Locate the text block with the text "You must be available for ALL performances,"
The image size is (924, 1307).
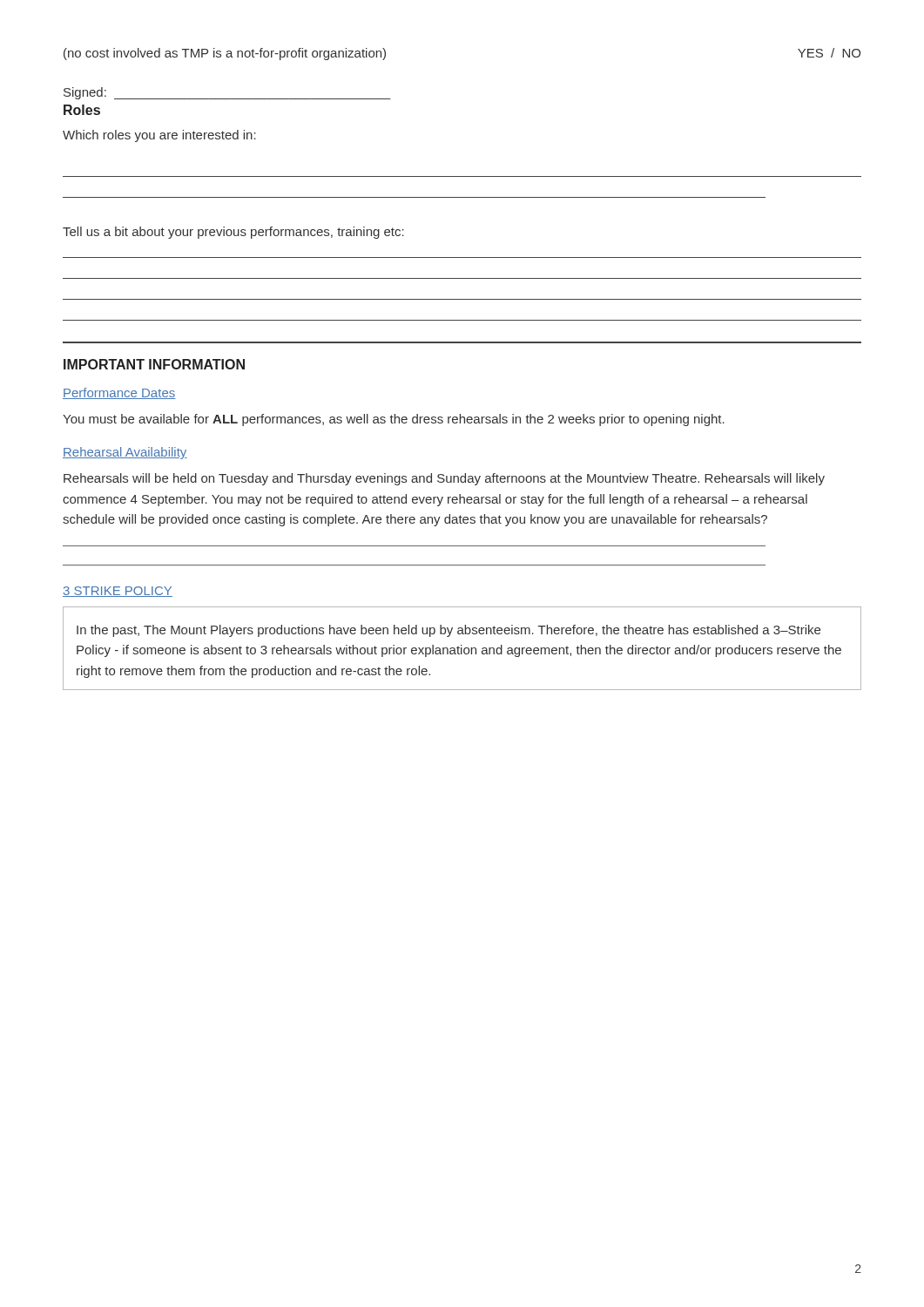coord(394,419)
